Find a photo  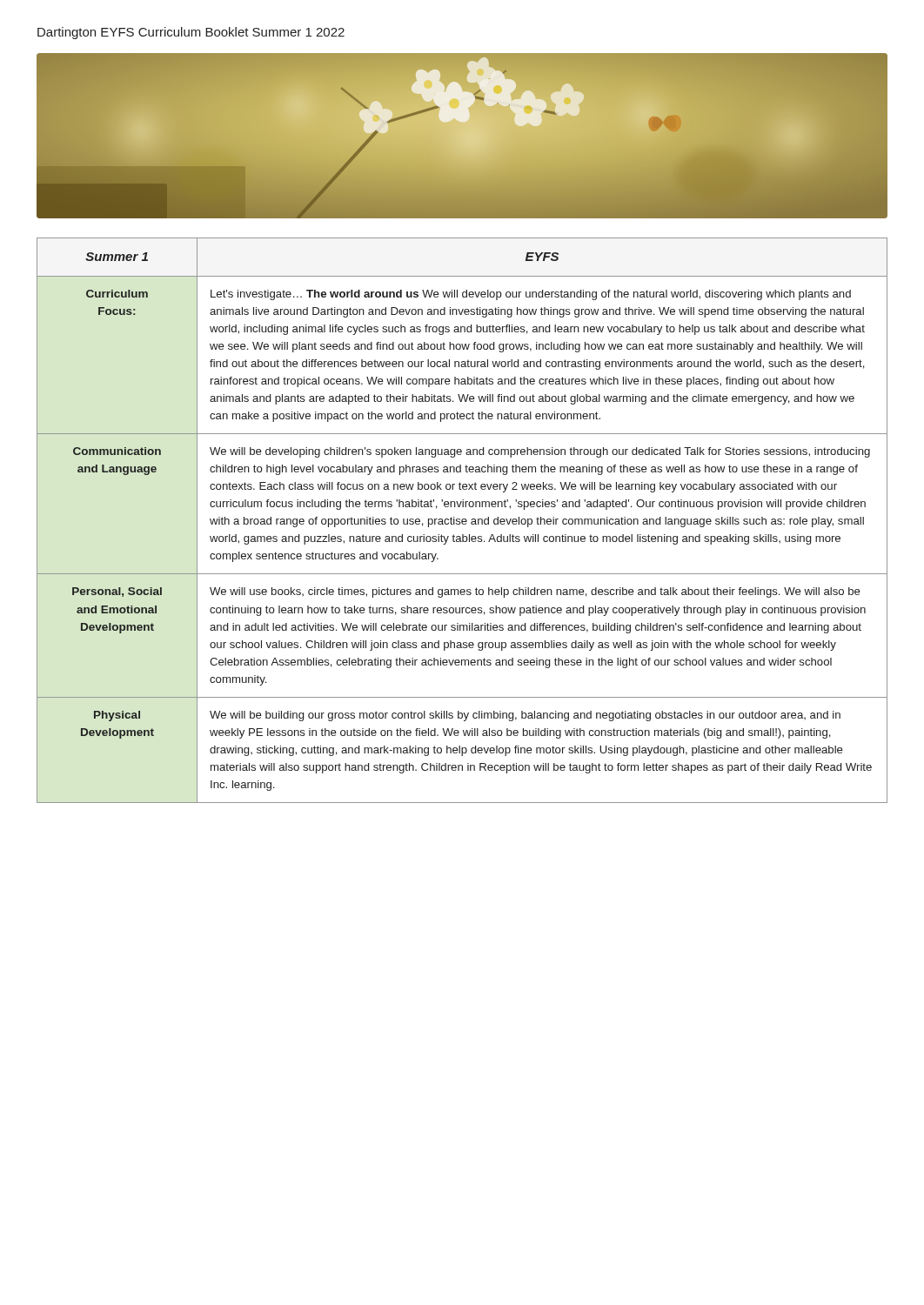pos(462,136)
